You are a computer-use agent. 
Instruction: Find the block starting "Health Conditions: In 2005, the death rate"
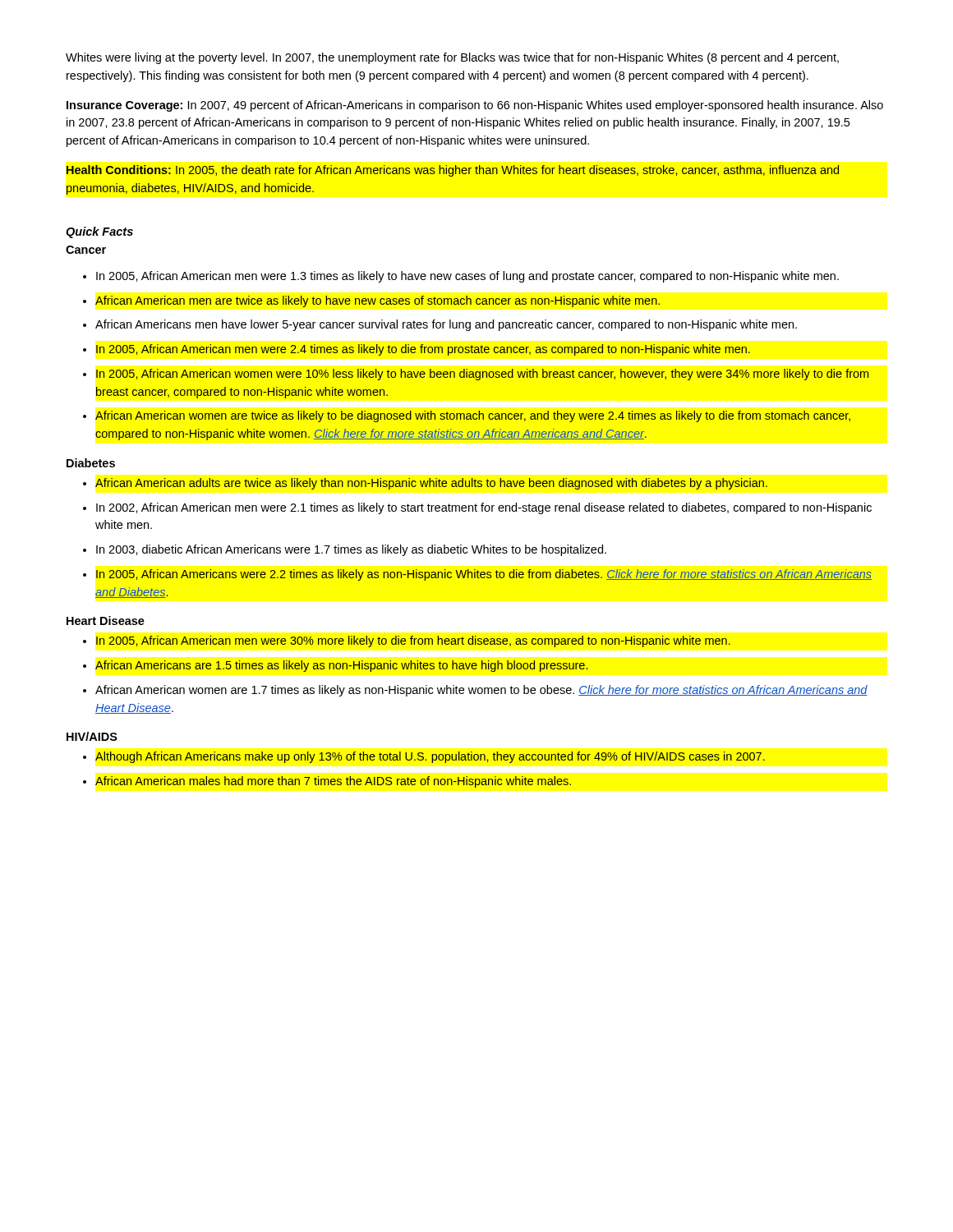453,179
